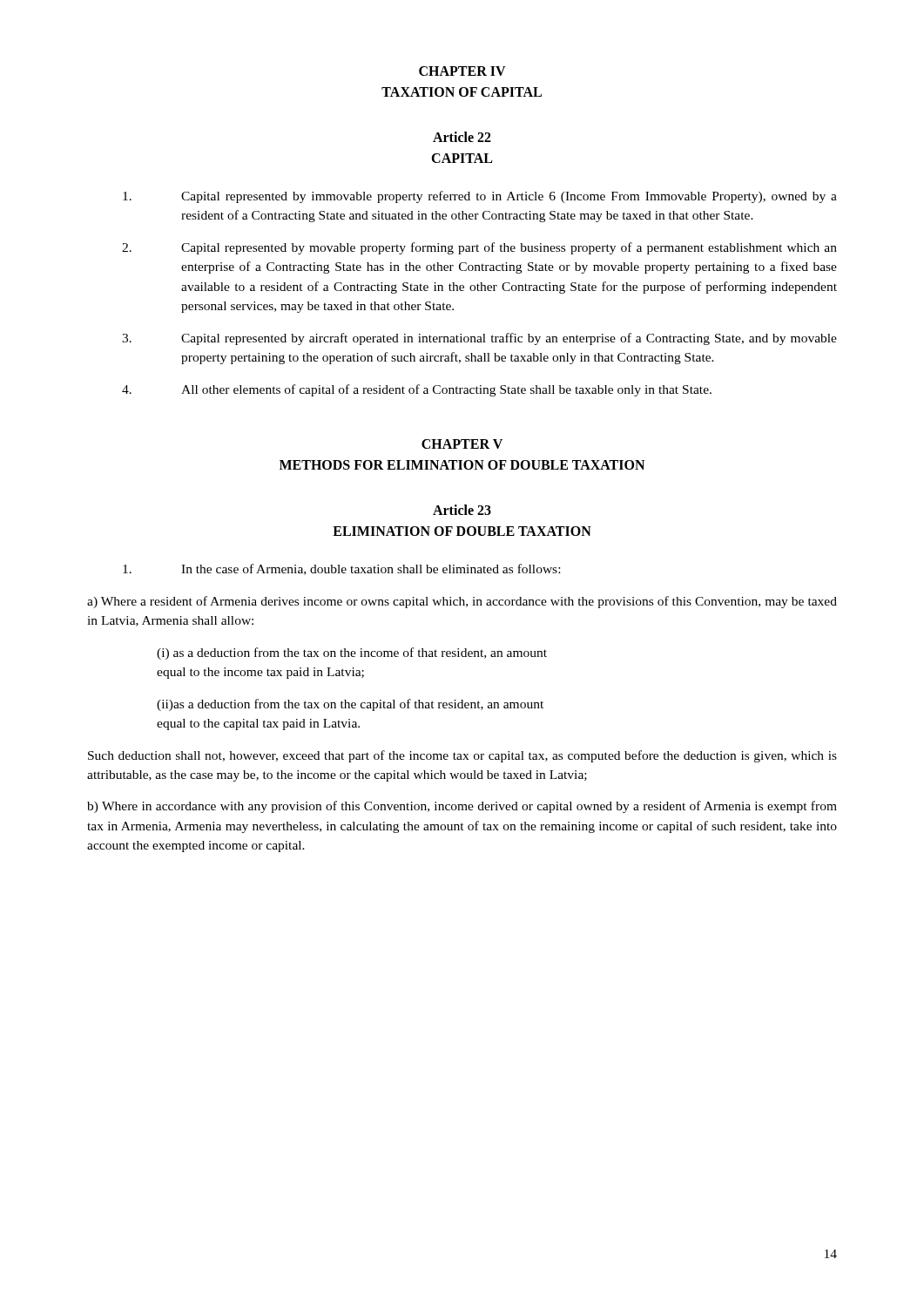Find the text starting "(i) as a deduction"

352,662
